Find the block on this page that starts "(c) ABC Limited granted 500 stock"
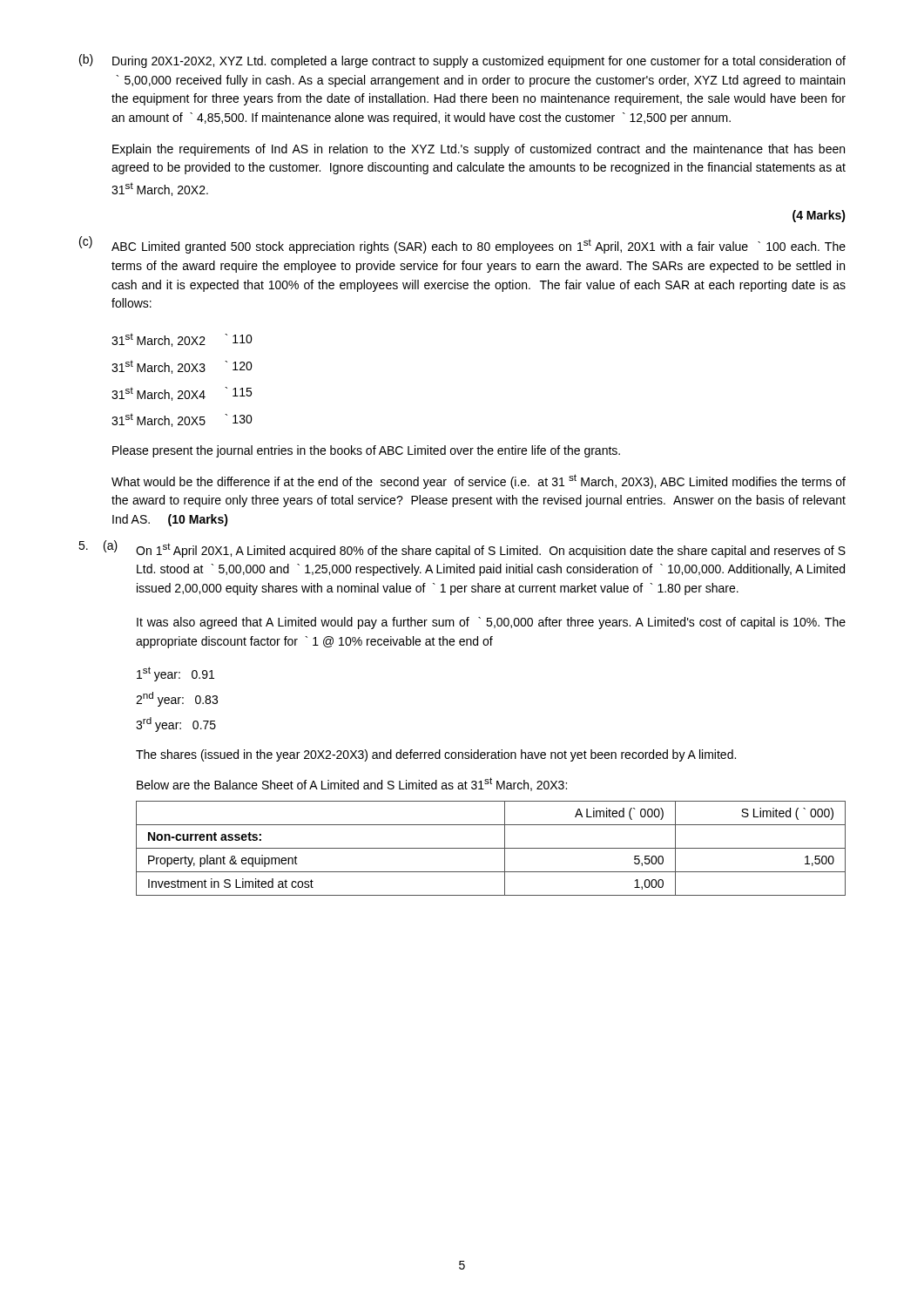The width and height of the screenshot is (924, 1307). [462, 274]
